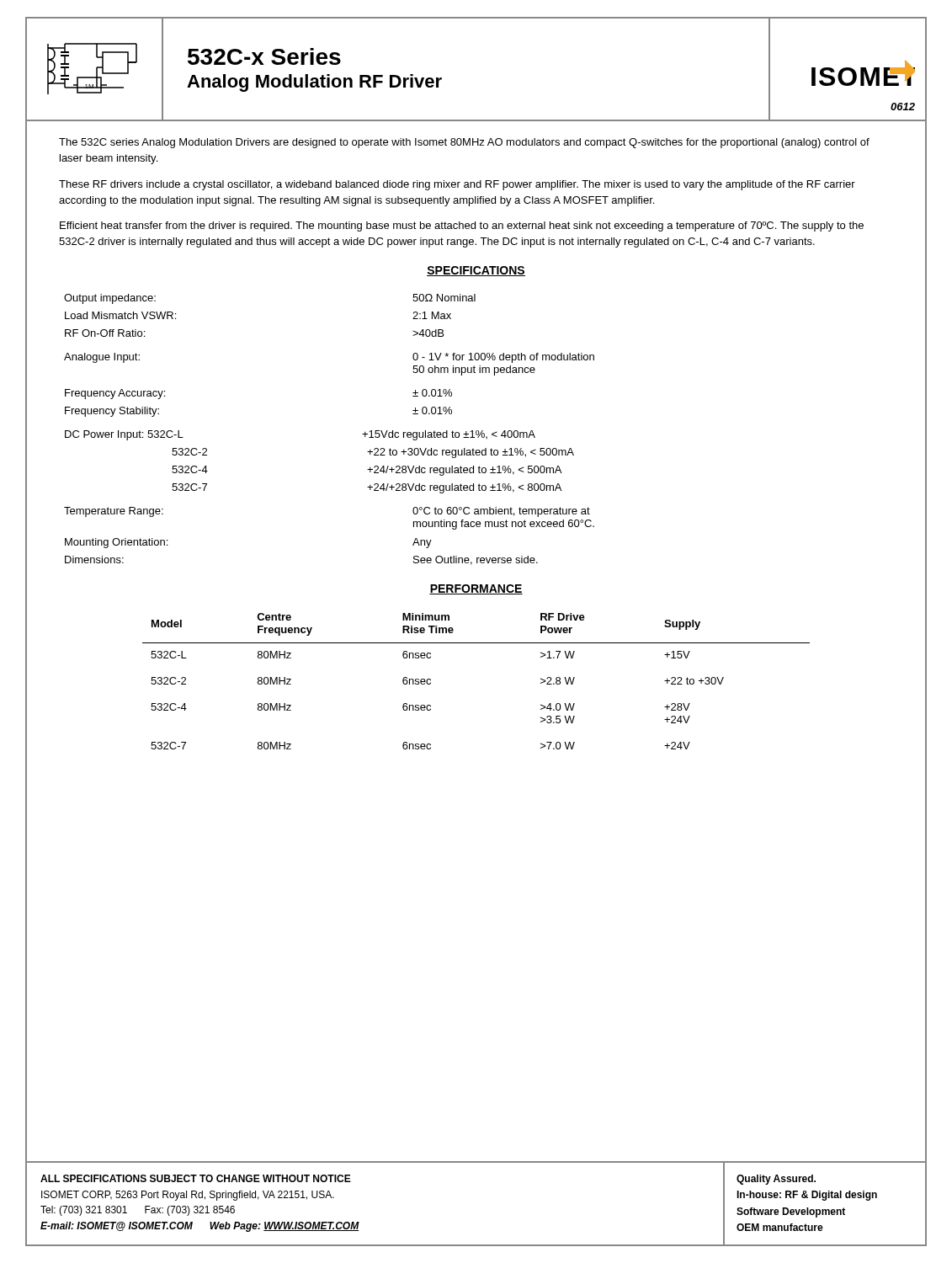Select the table that reads "Centre Frequency"
This screenshot has width=952, height=1263.
pos(476,682)
